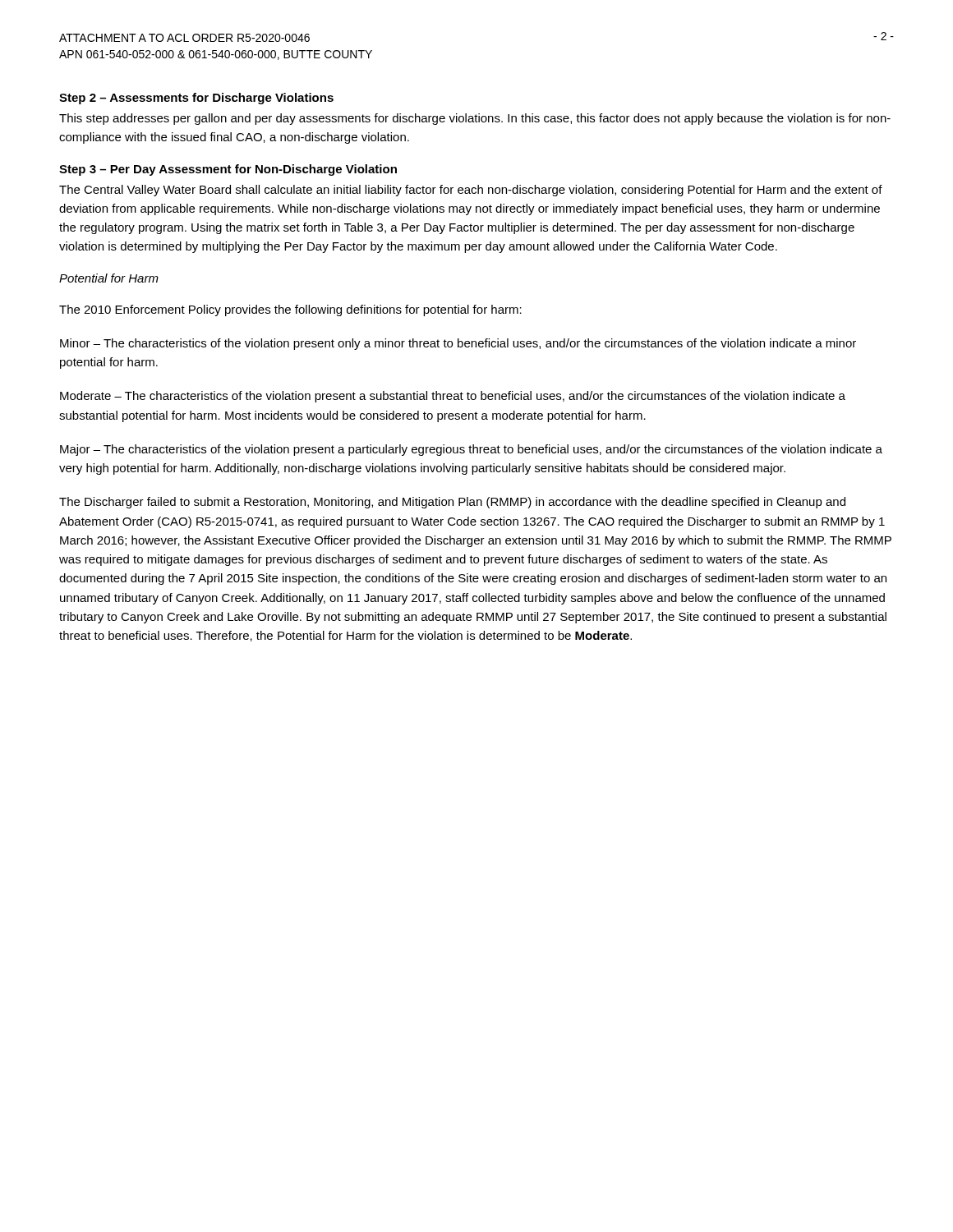Point to "Step 2 – Assessments for Discharge Violations"

pyautogui.click(x=197, y=97)
